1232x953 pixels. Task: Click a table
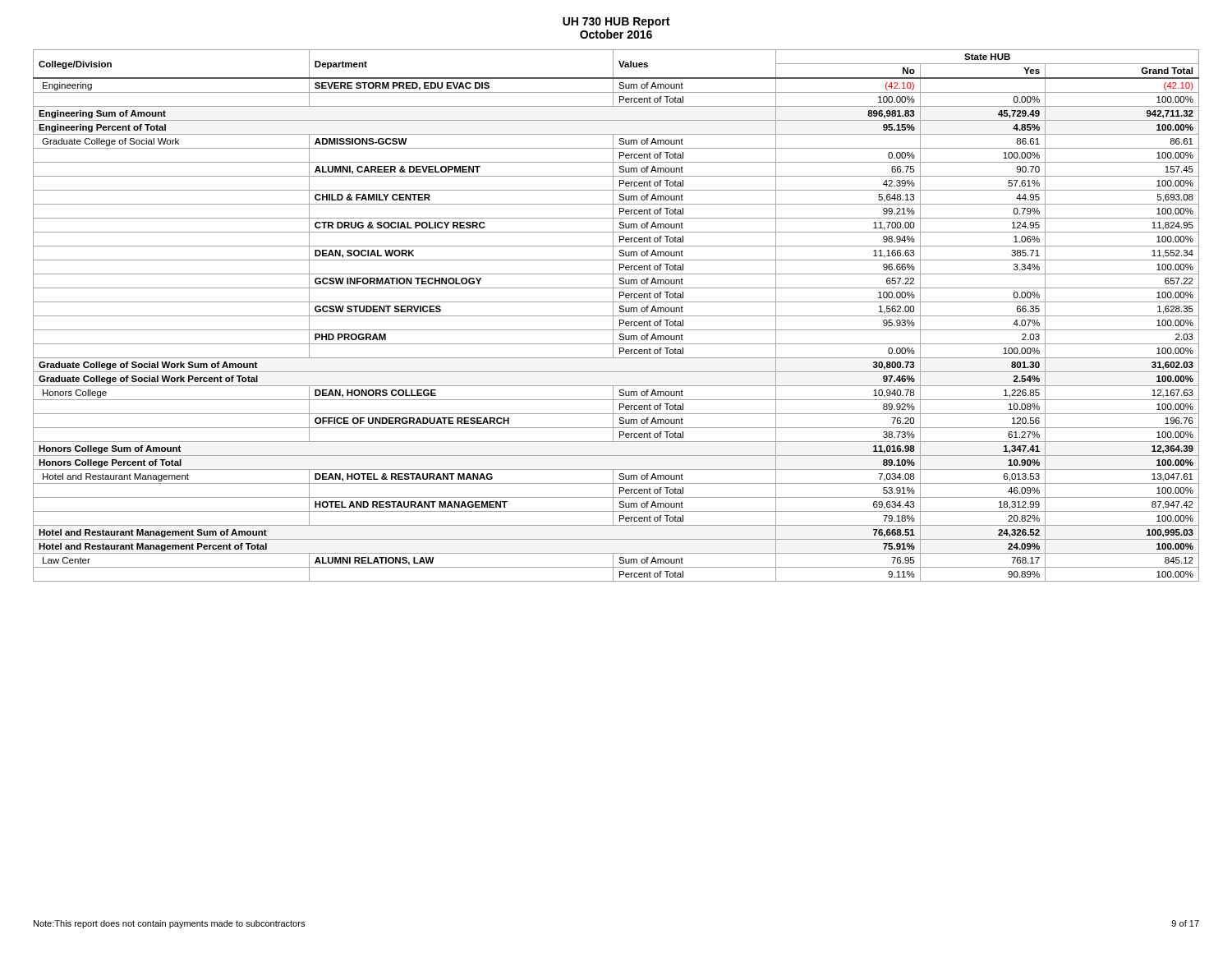pos(616,315)
